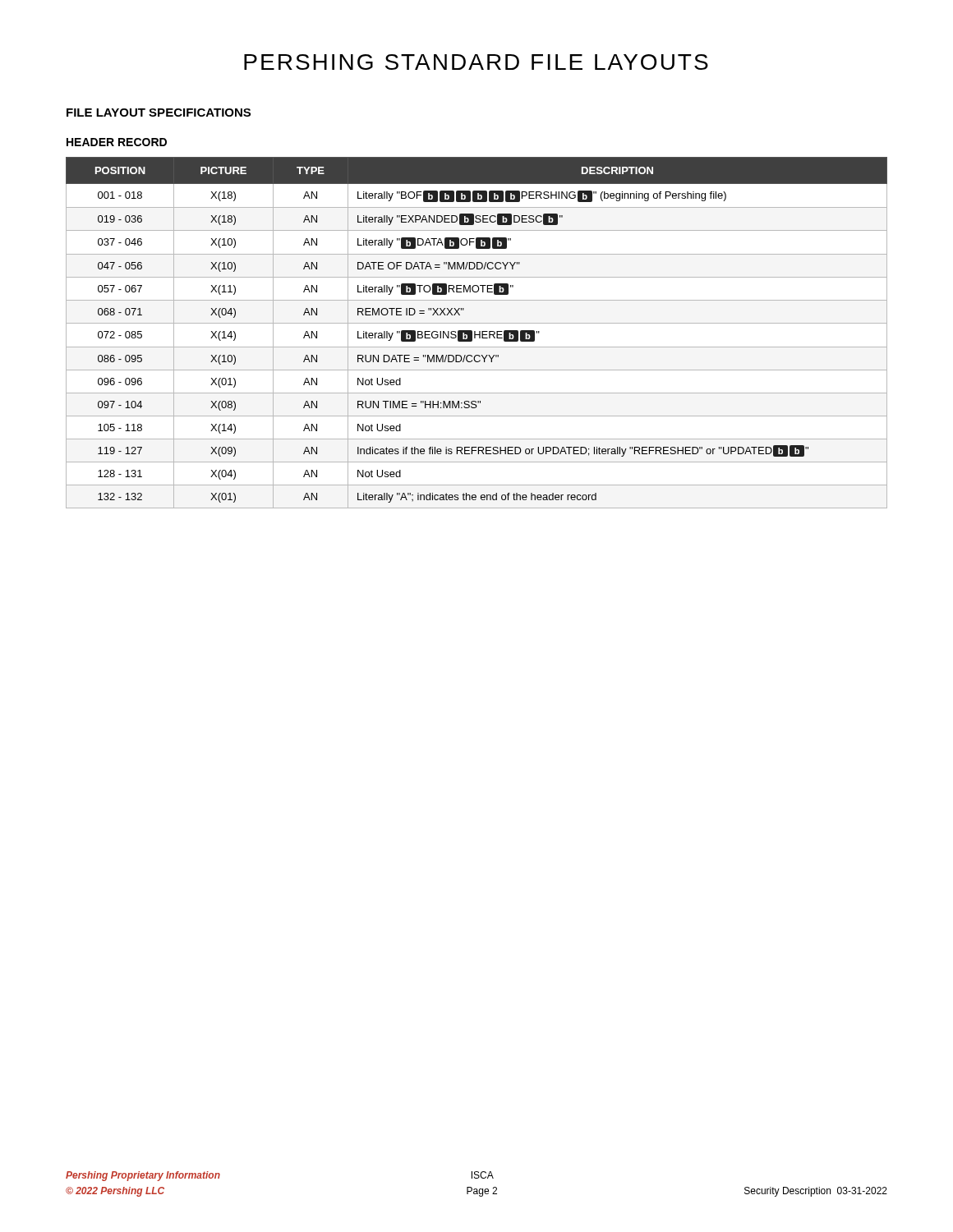Click on the region starting "HEADER RECORD"

(x=117, y=142)
